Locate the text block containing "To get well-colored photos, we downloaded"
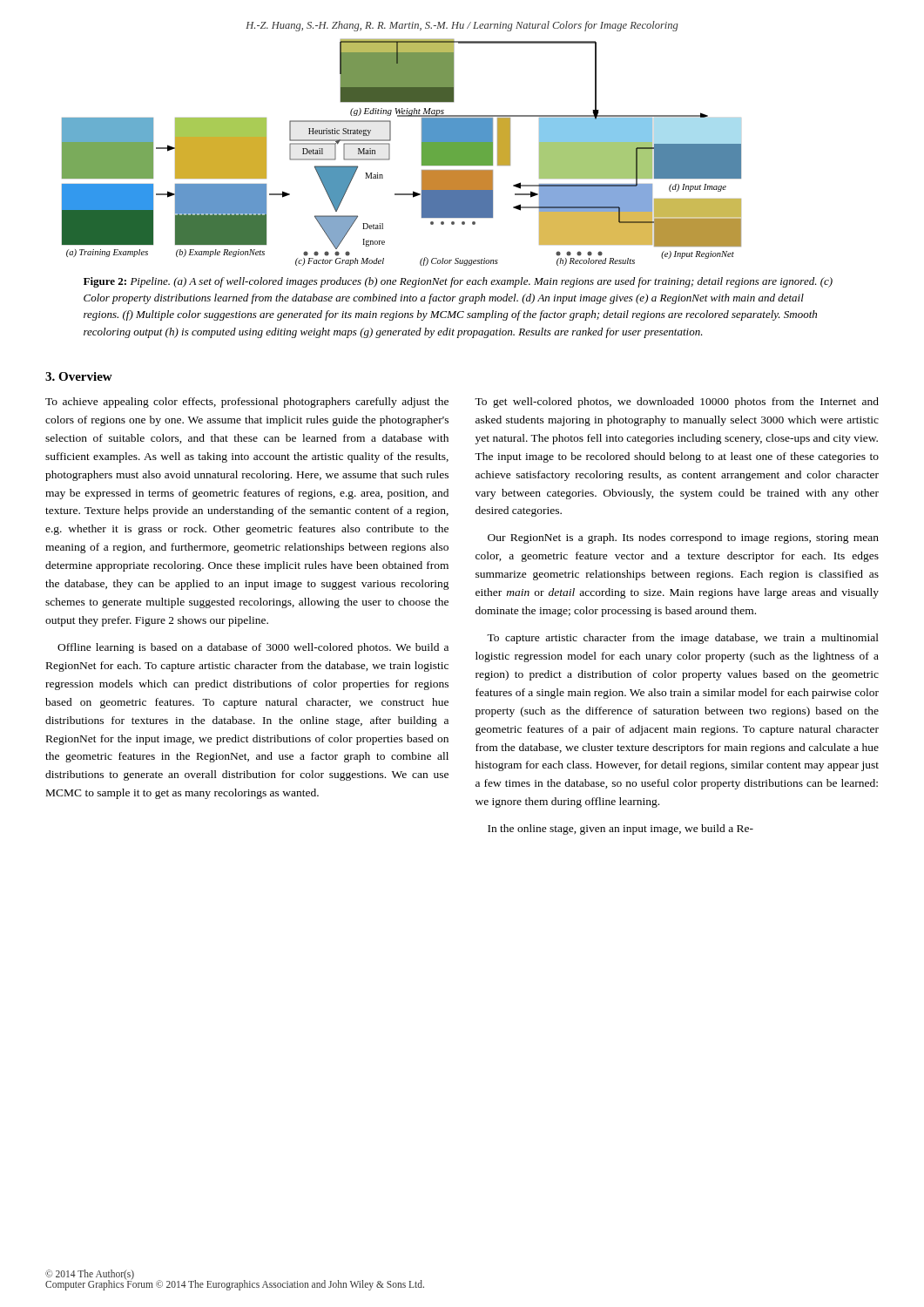Image resolution: width=924 pixels, height=1307 pixels. (x=677, y=616)
